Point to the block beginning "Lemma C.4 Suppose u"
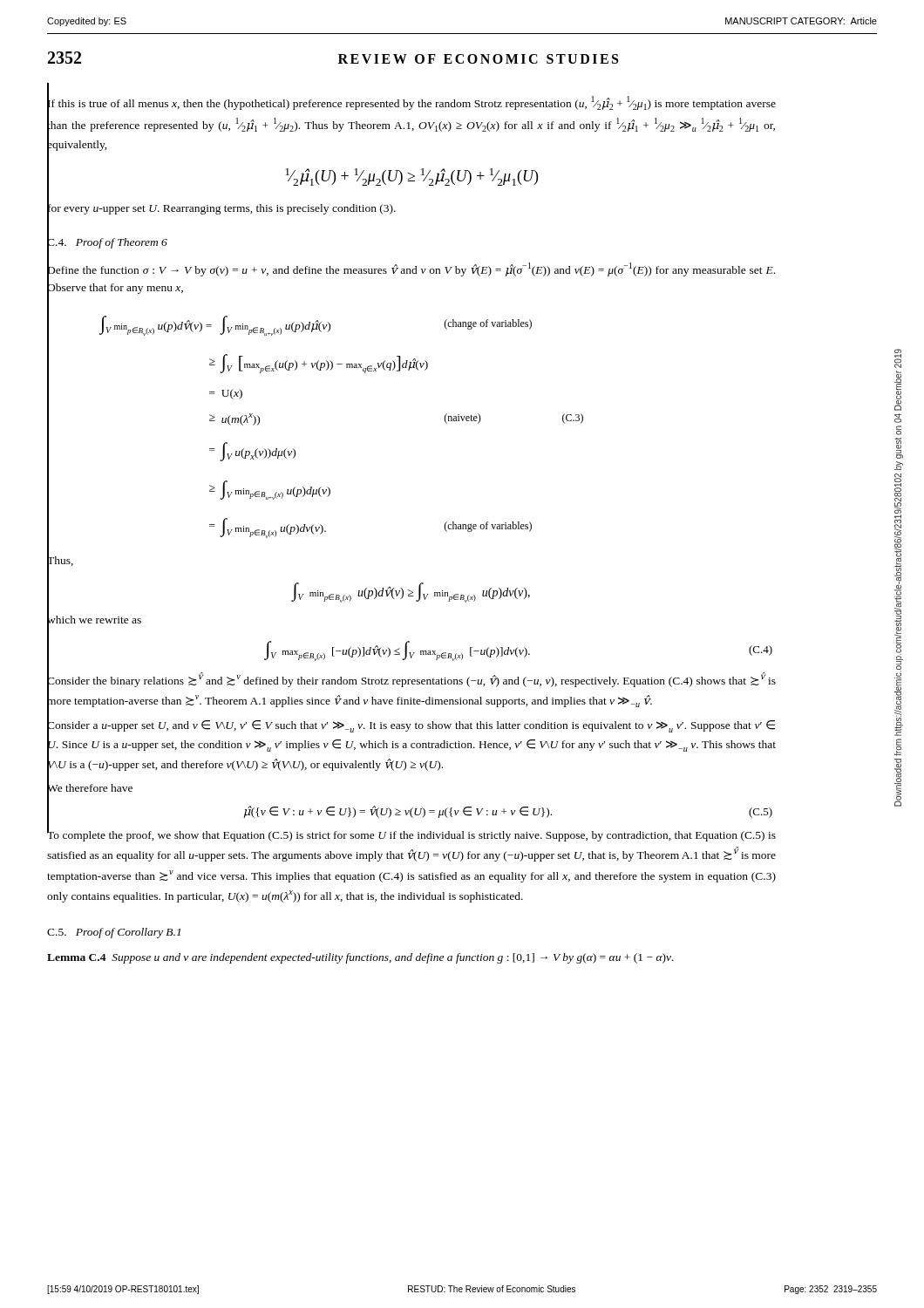 pos(411,958)
